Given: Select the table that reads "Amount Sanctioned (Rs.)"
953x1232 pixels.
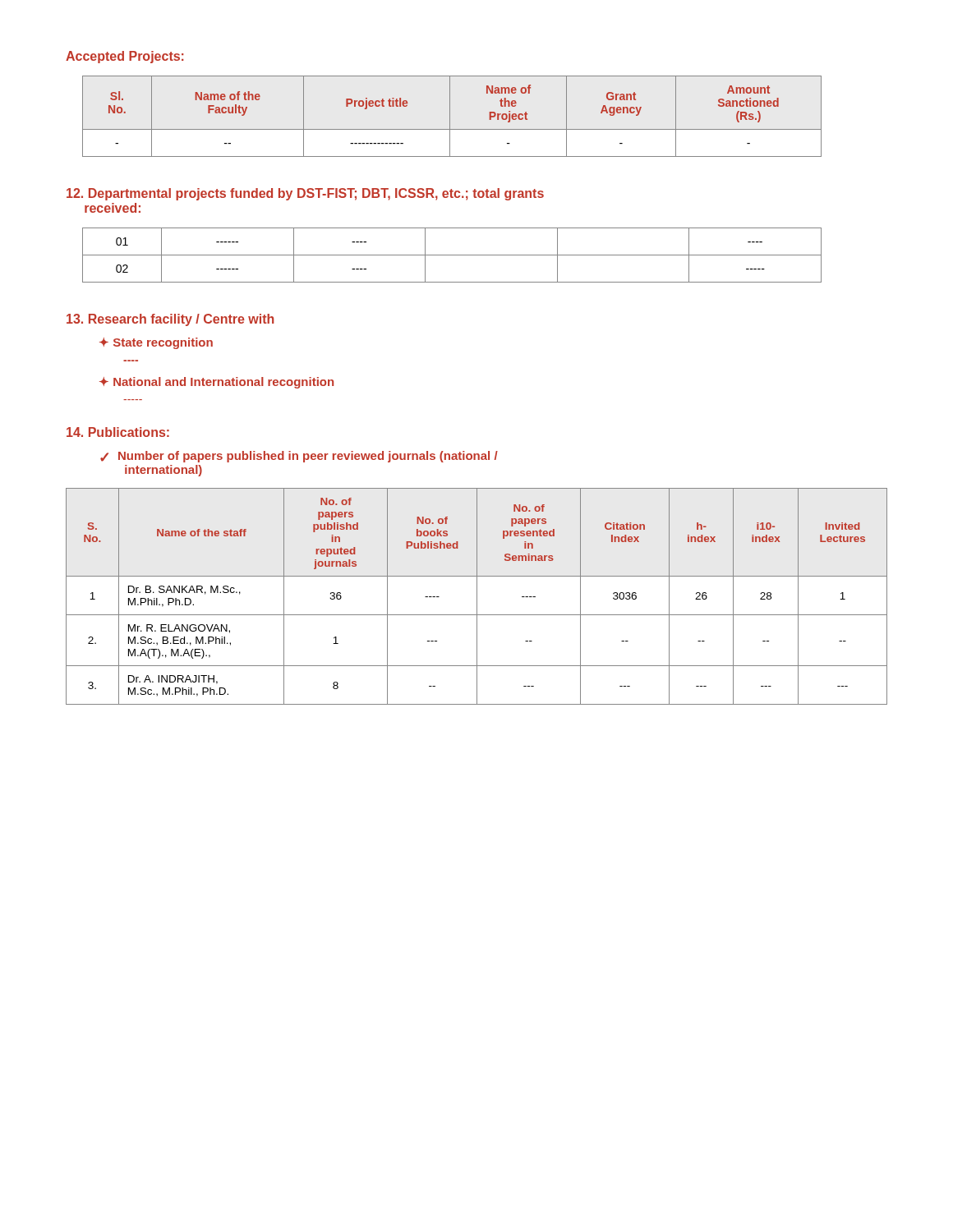Looking at the screenshot, I should [476, 116].
